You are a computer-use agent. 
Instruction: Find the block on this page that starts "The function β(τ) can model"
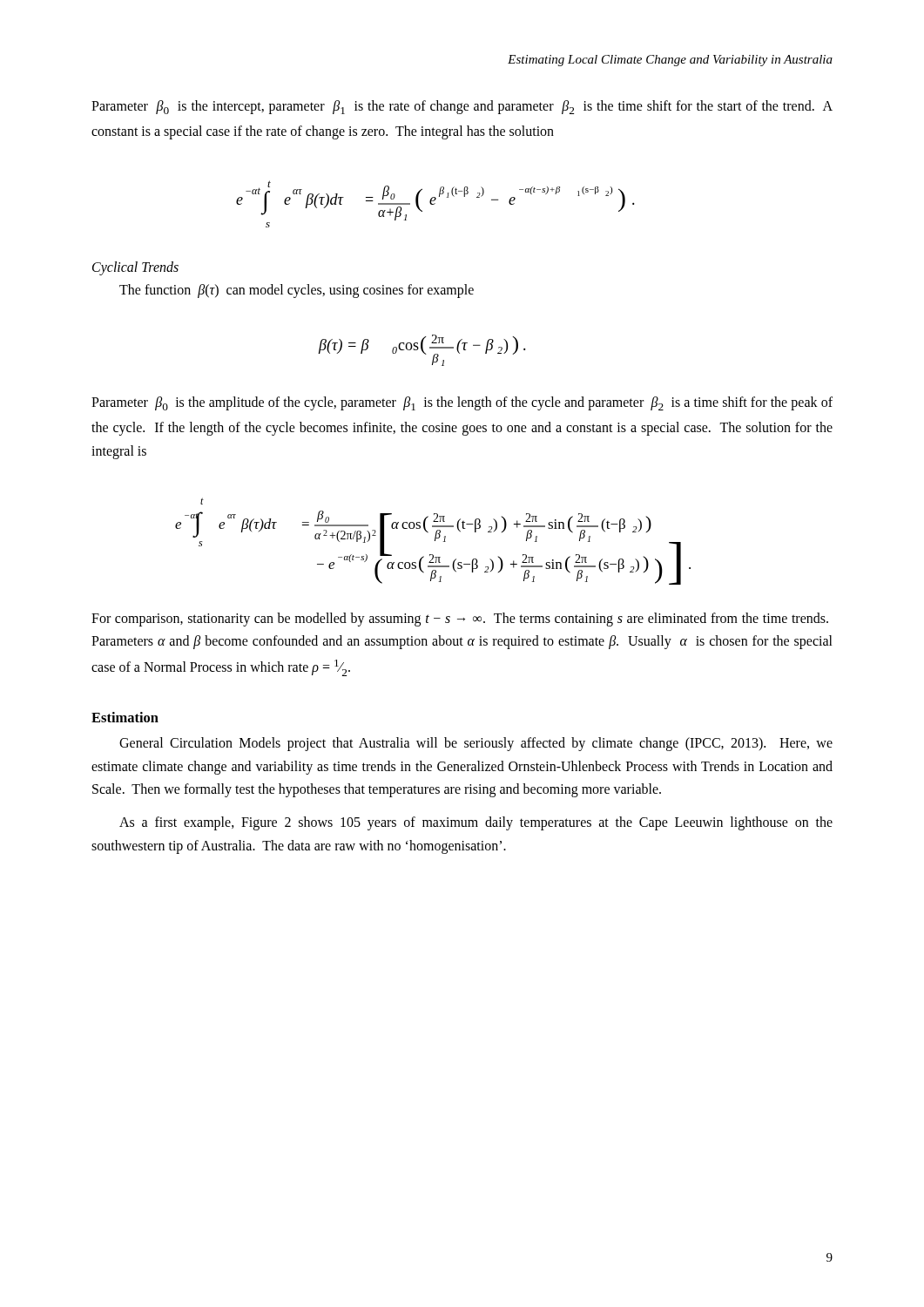[x=297, y=289]
